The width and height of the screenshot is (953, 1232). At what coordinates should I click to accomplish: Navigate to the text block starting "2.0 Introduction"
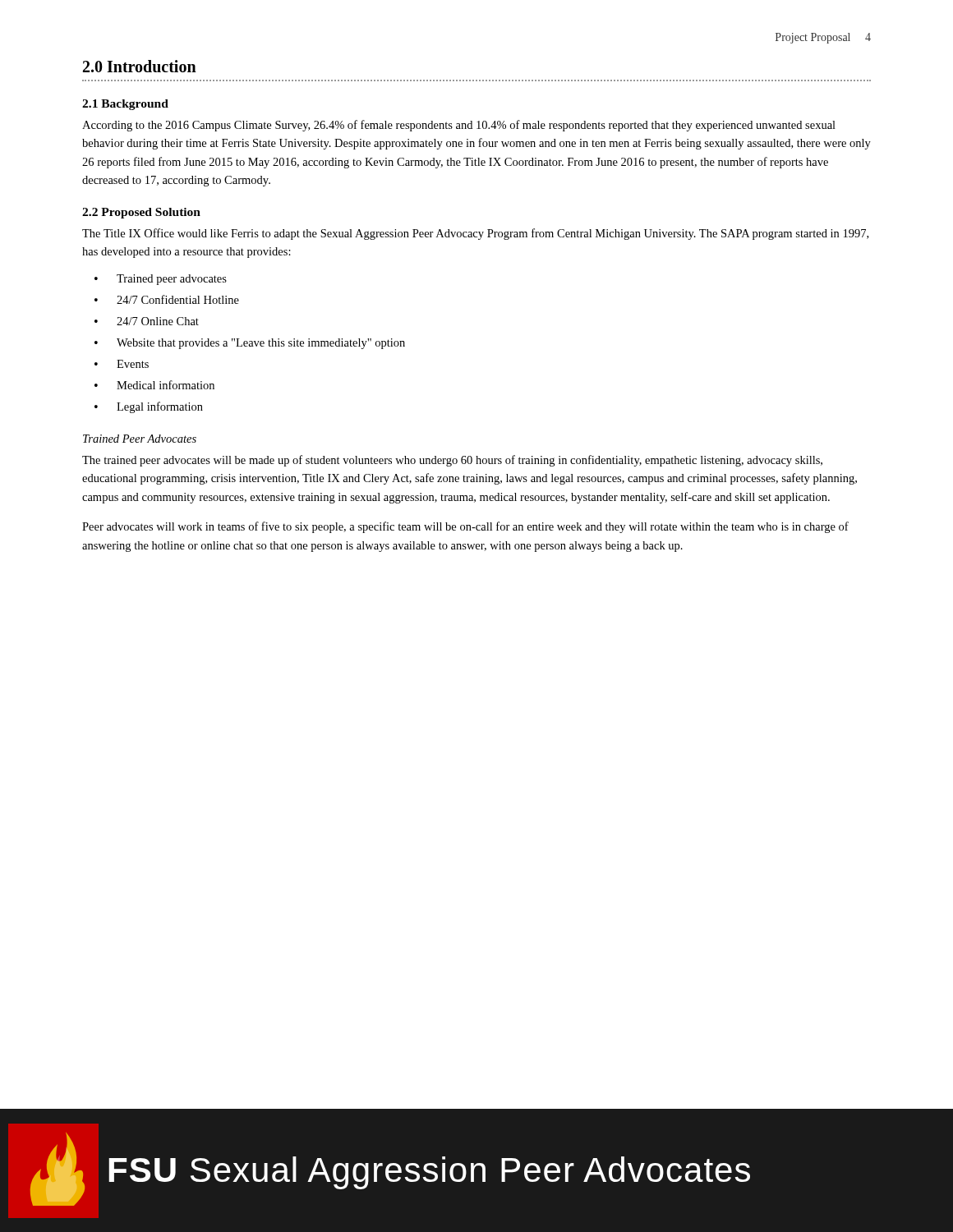point(139,67)
